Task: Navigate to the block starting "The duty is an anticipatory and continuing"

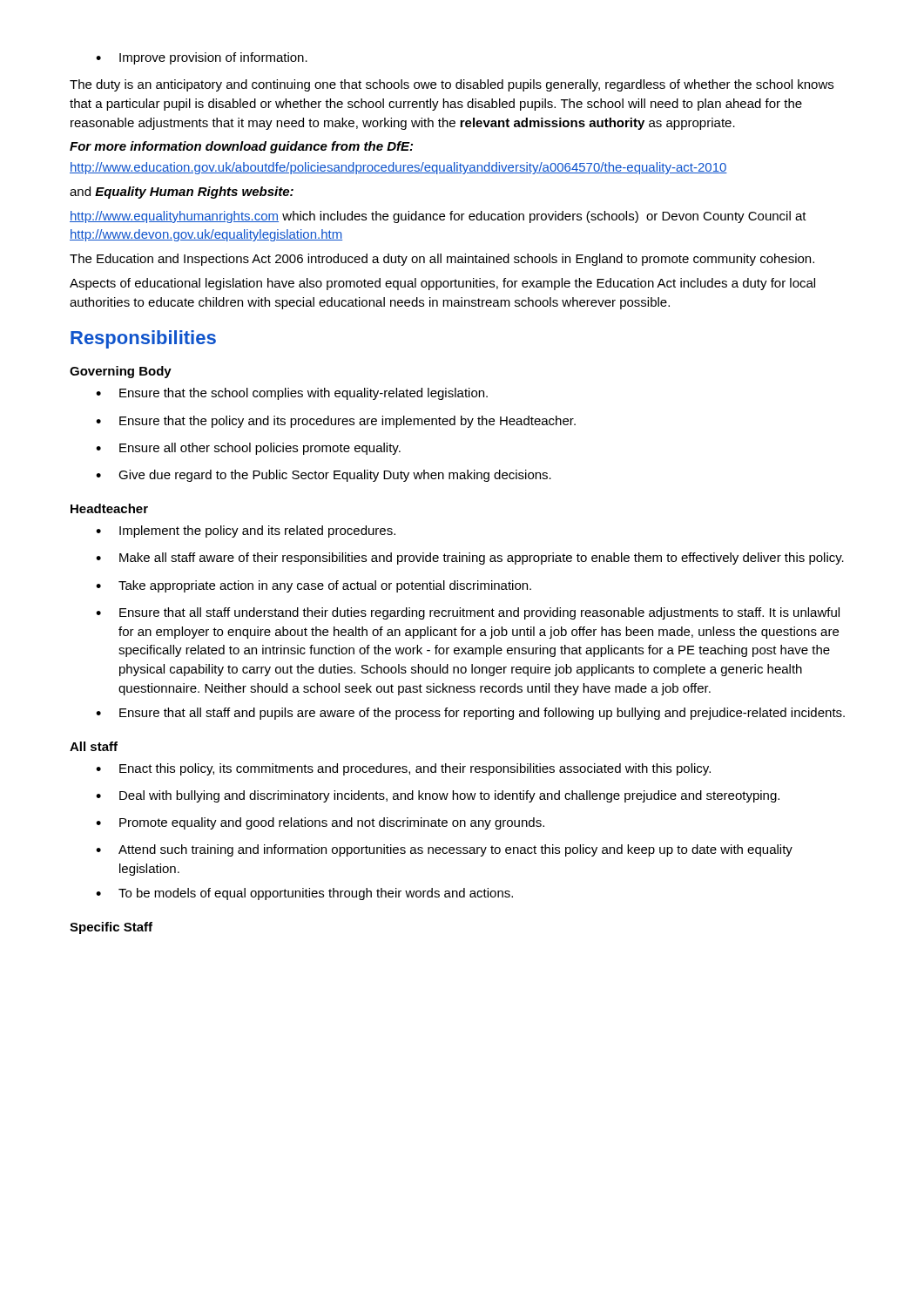Action: click(452, 85)
